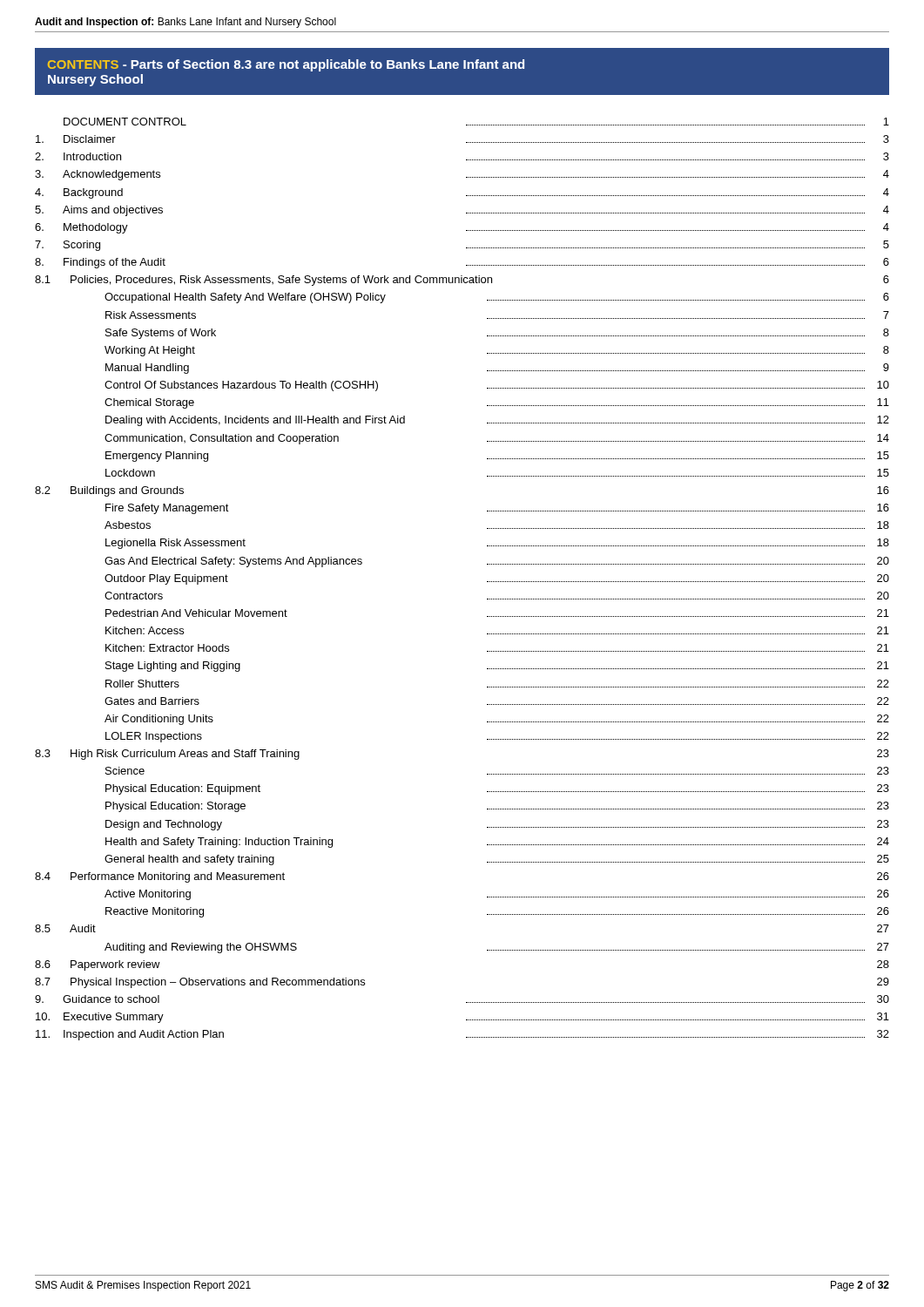Select the passage starting "Science 23"
This screenshot has width=924, height=1307.
coord(497,771)
